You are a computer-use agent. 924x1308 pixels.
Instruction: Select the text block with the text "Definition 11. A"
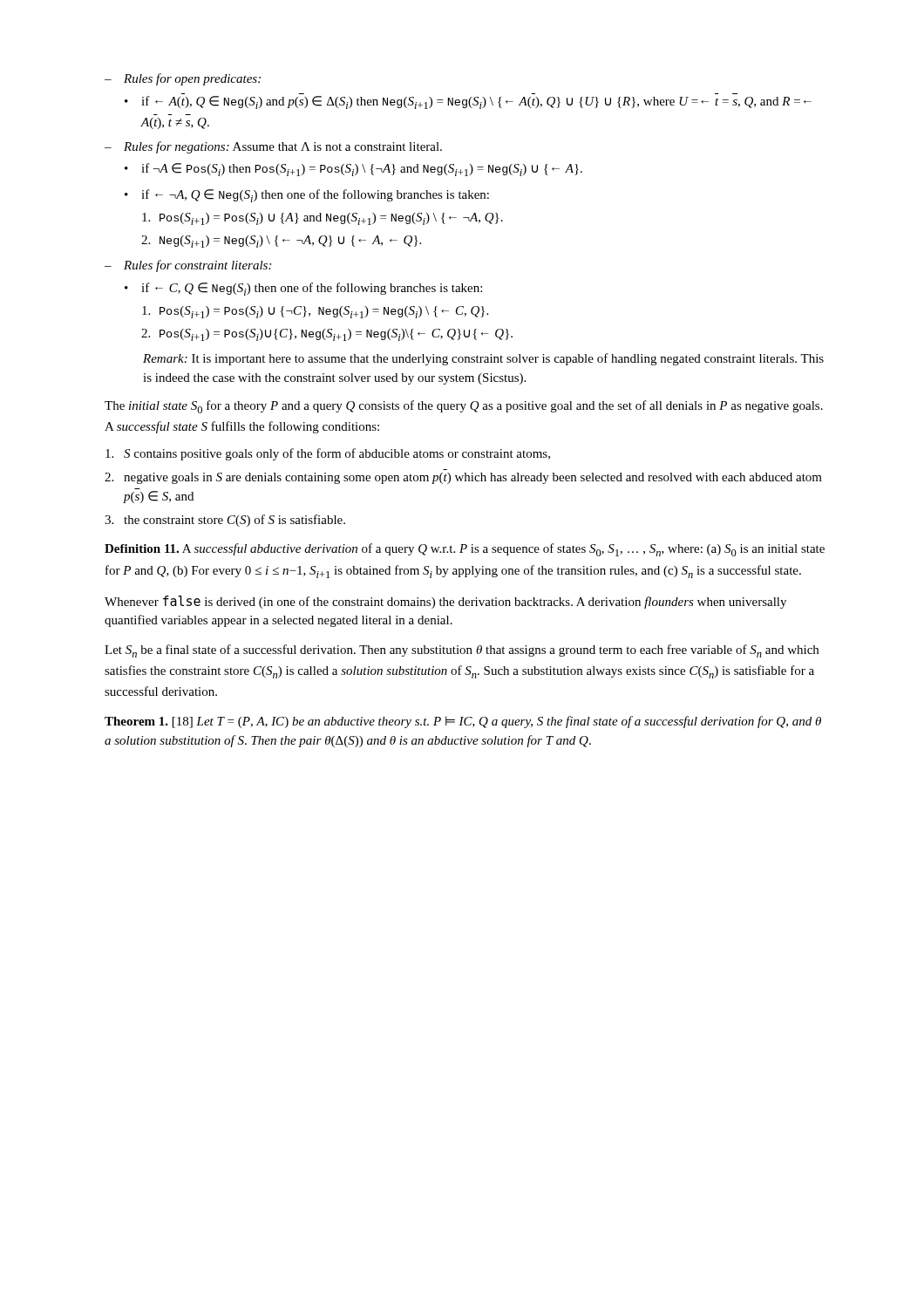[465, 561]
